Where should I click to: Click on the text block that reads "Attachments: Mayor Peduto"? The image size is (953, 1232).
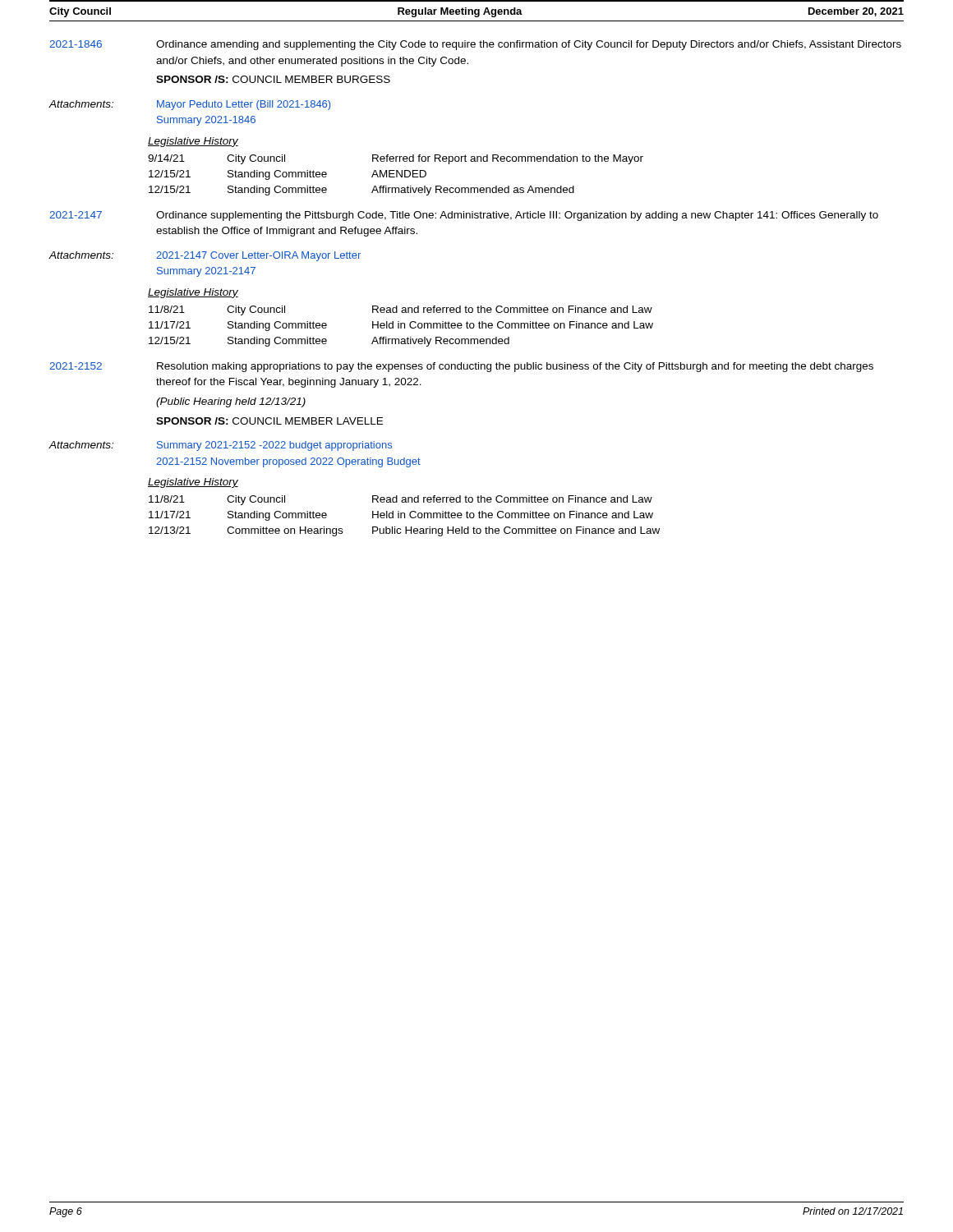[x=190, y=112]
